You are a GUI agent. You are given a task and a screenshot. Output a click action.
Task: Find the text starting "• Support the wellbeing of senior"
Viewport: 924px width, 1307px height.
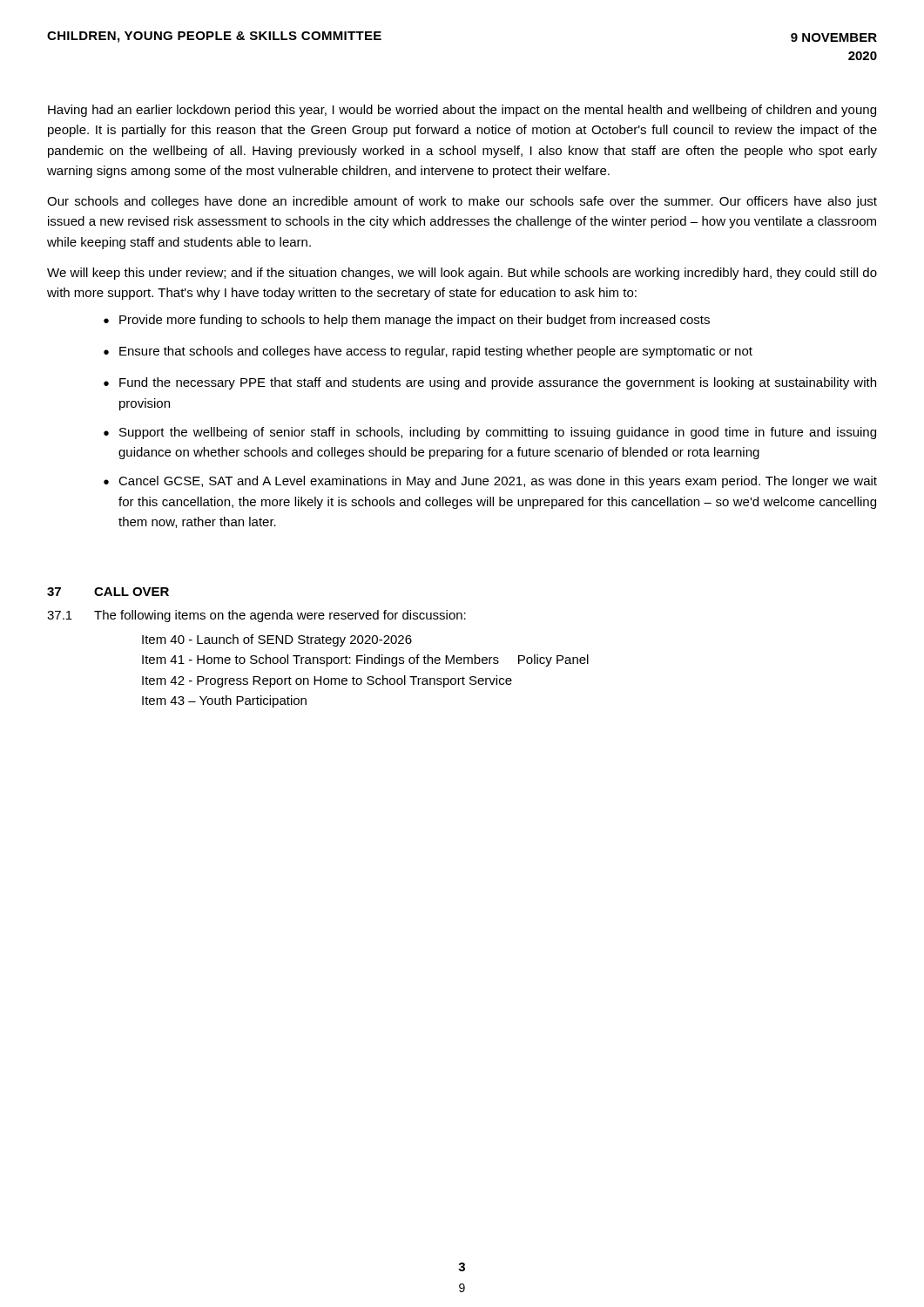486,442
